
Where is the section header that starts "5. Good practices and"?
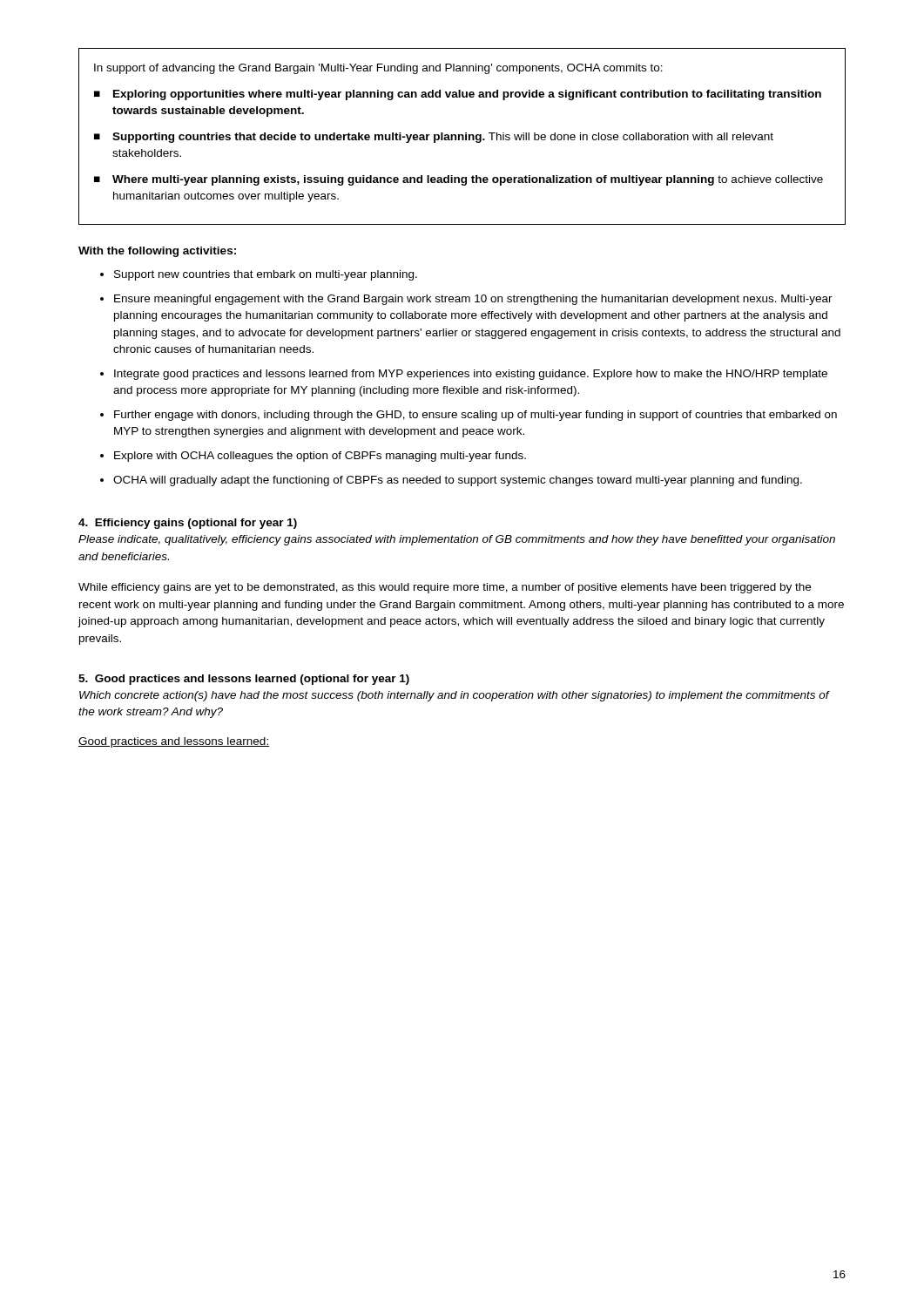(x=244, y=678)
